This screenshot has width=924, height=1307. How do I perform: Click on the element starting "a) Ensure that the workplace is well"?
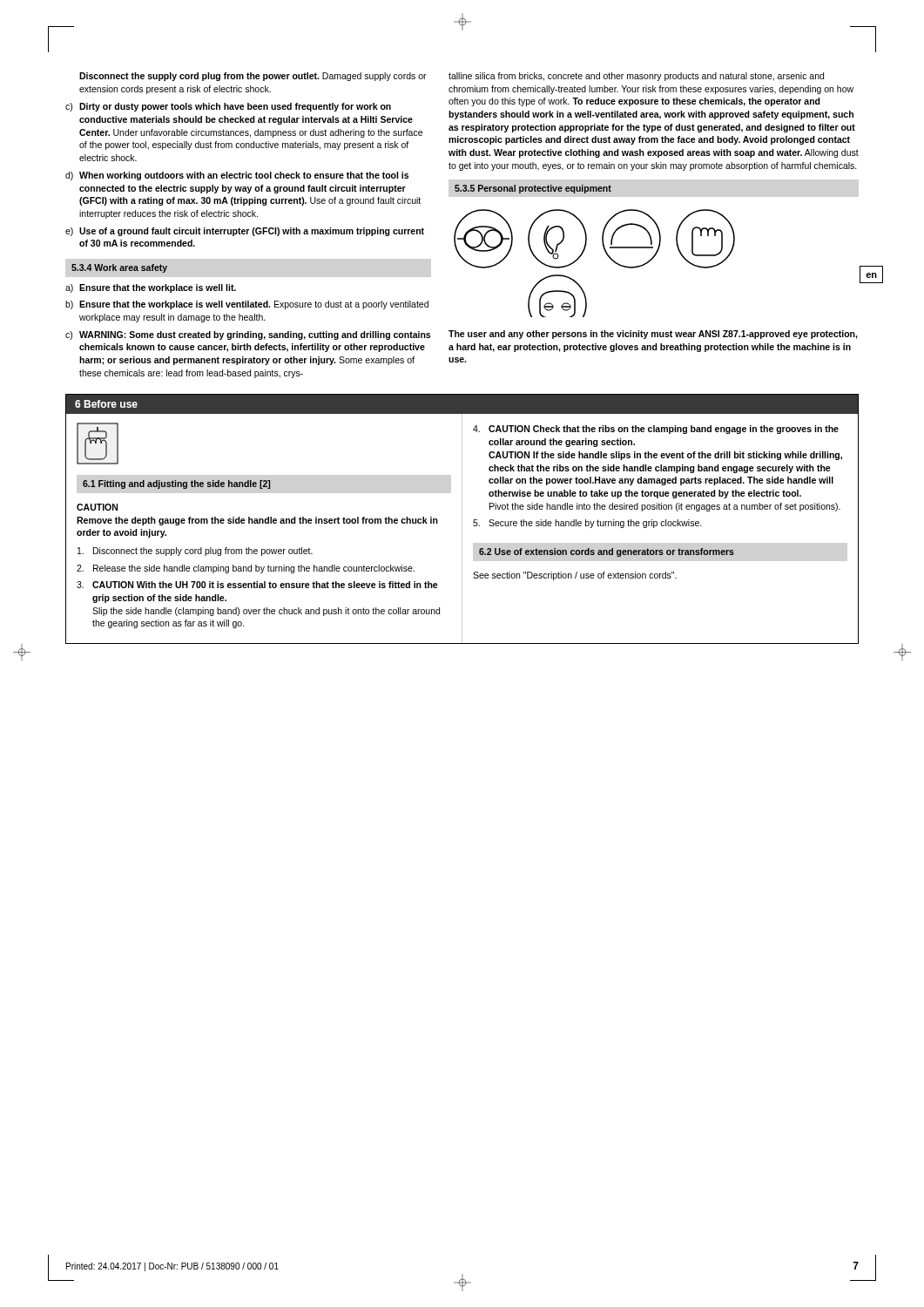(x=151, y=288)
